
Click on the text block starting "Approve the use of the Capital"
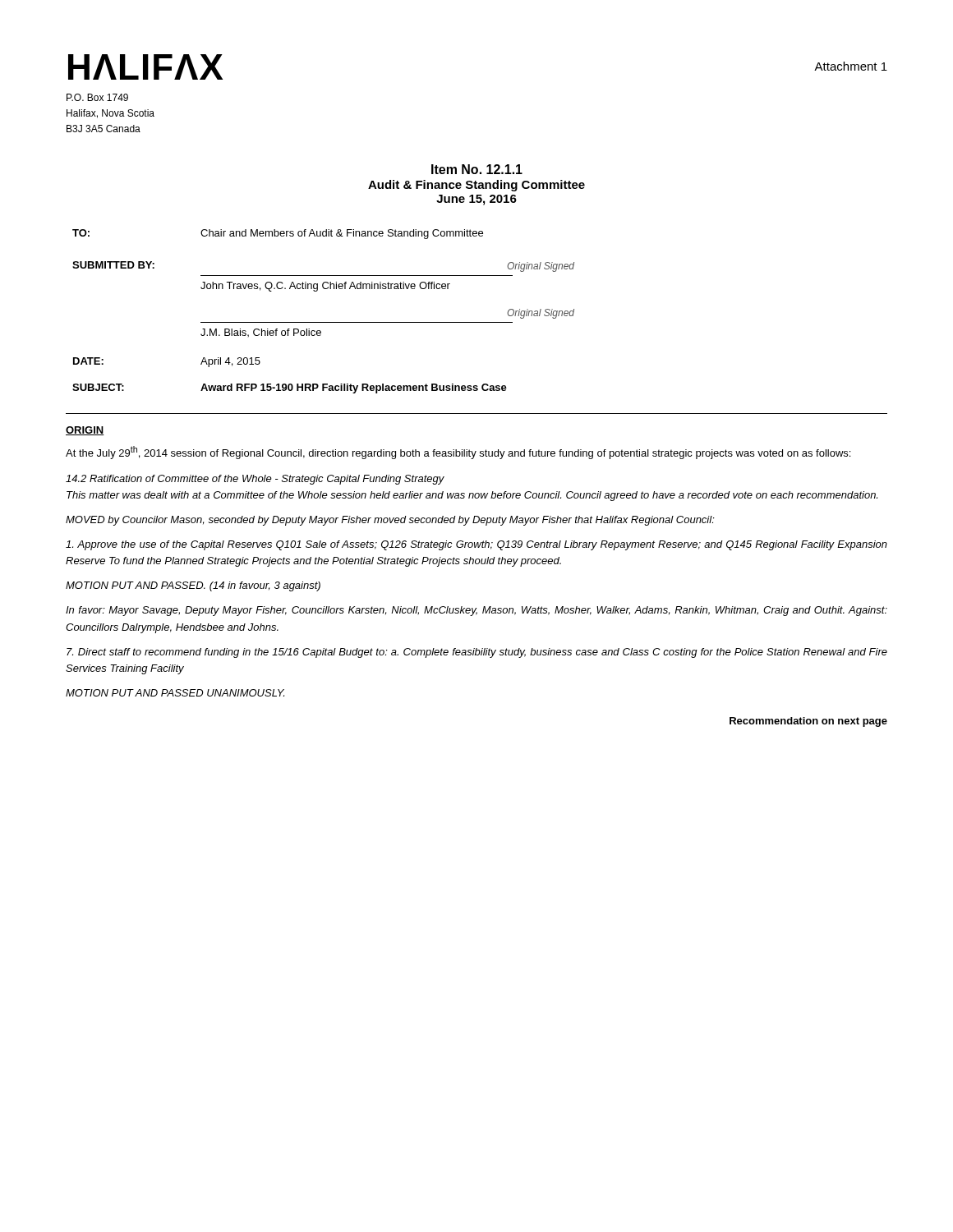pos(476,552)
